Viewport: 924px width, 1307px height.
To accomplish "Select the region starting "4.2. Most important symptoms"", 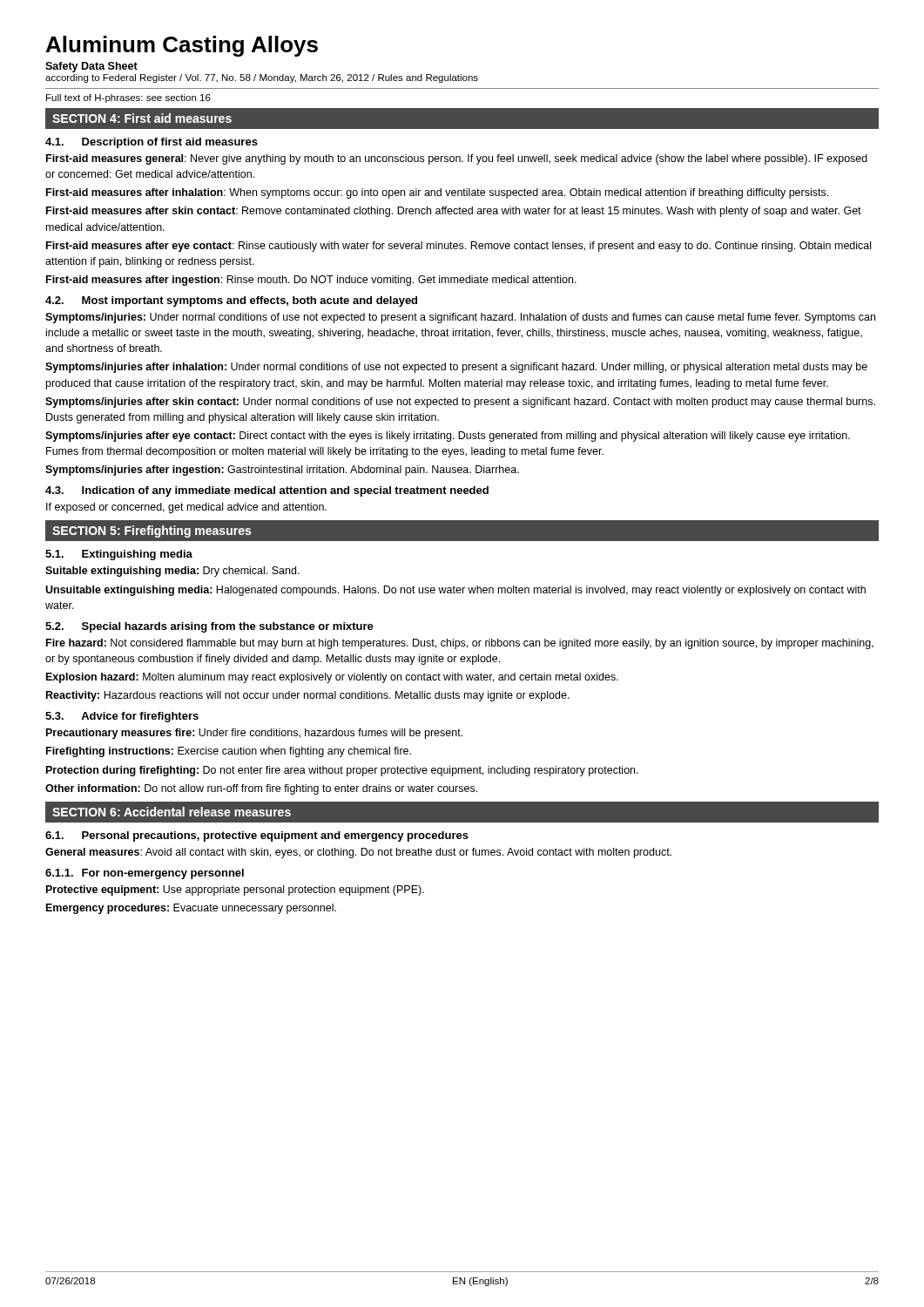I will coord(232,300).
